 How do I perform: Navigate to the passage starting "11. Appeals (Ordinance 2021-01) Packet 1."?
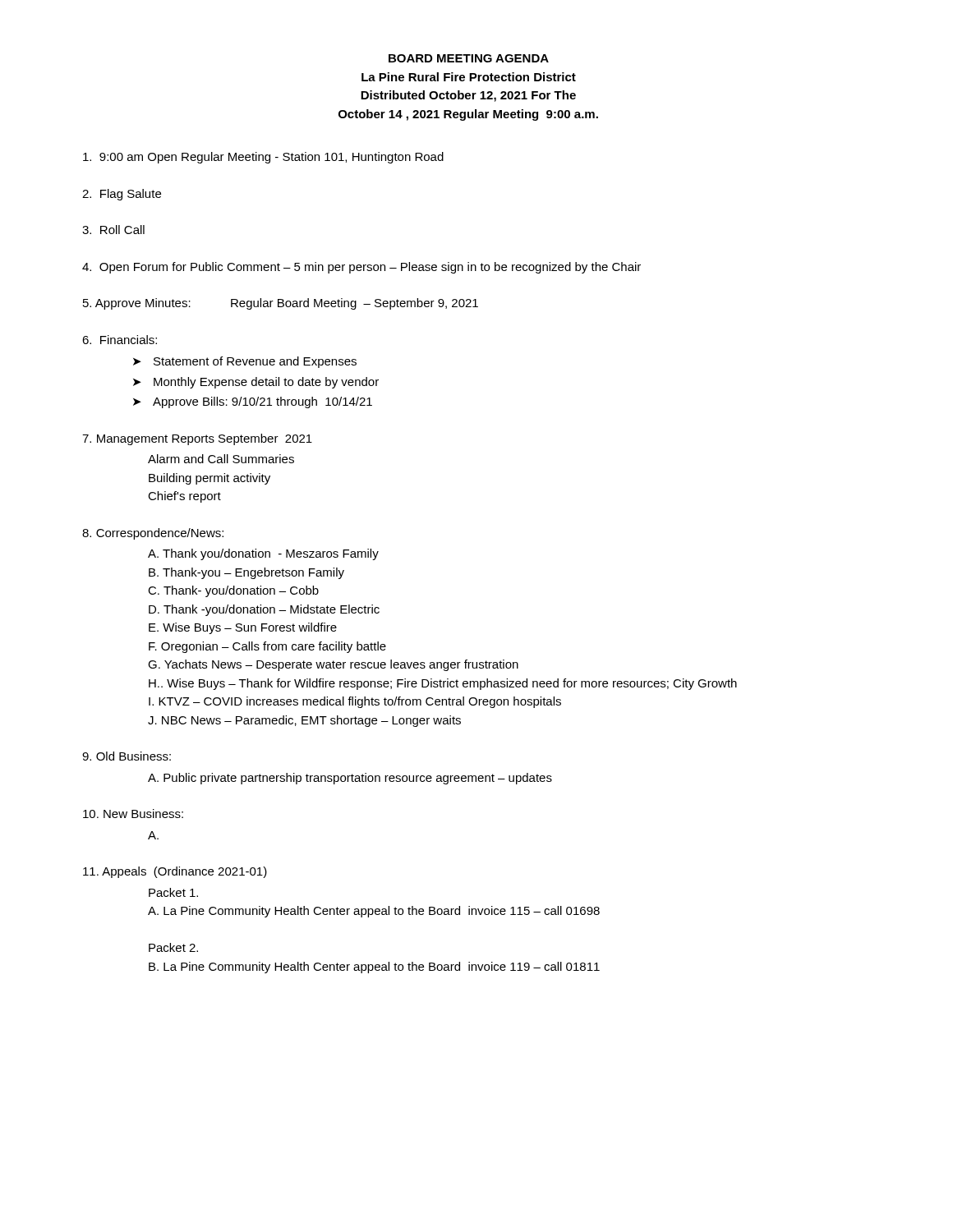(468, 920)
